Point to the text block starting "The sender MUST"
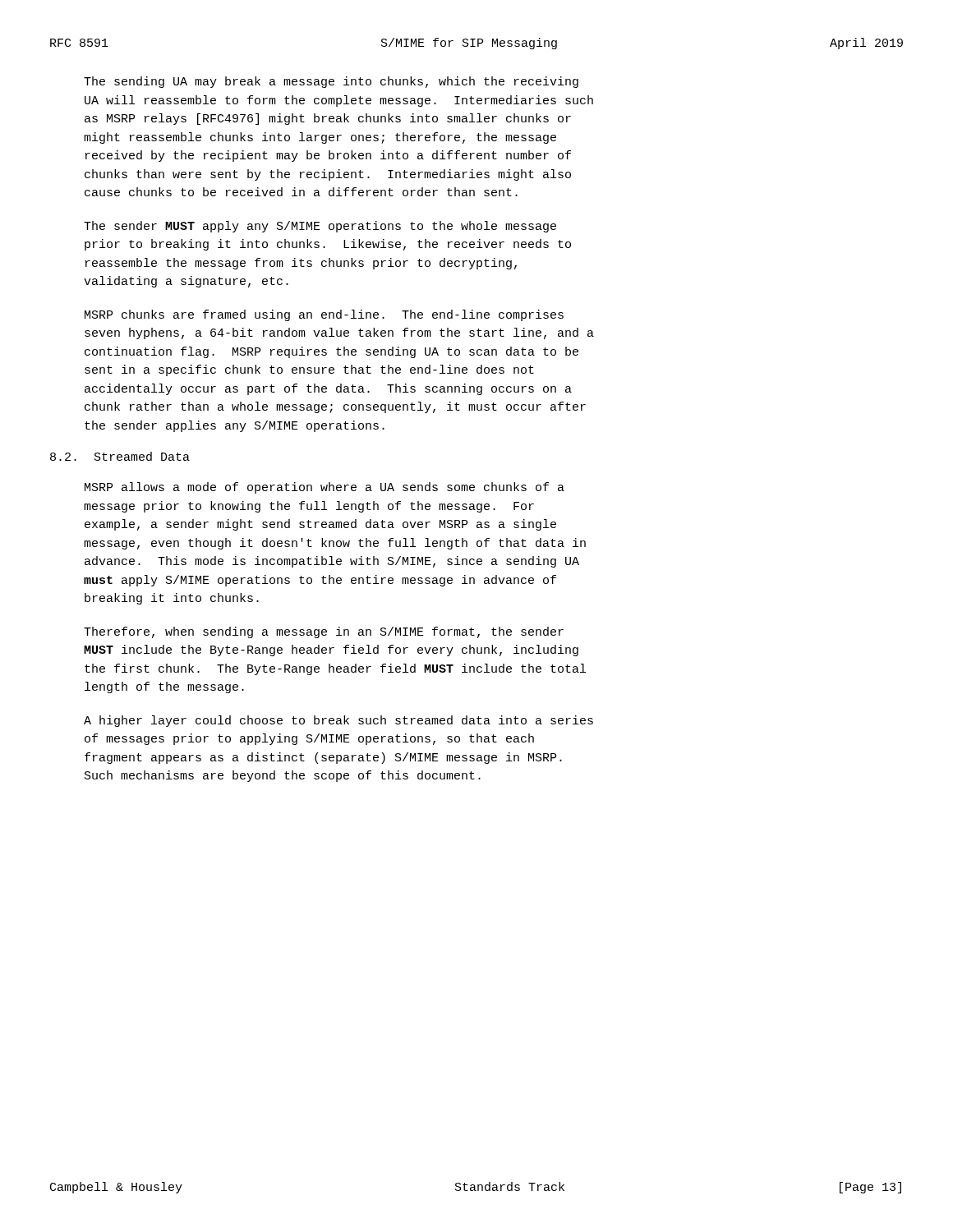Viewport: 953px width, 1232px height. pos(328,254)
